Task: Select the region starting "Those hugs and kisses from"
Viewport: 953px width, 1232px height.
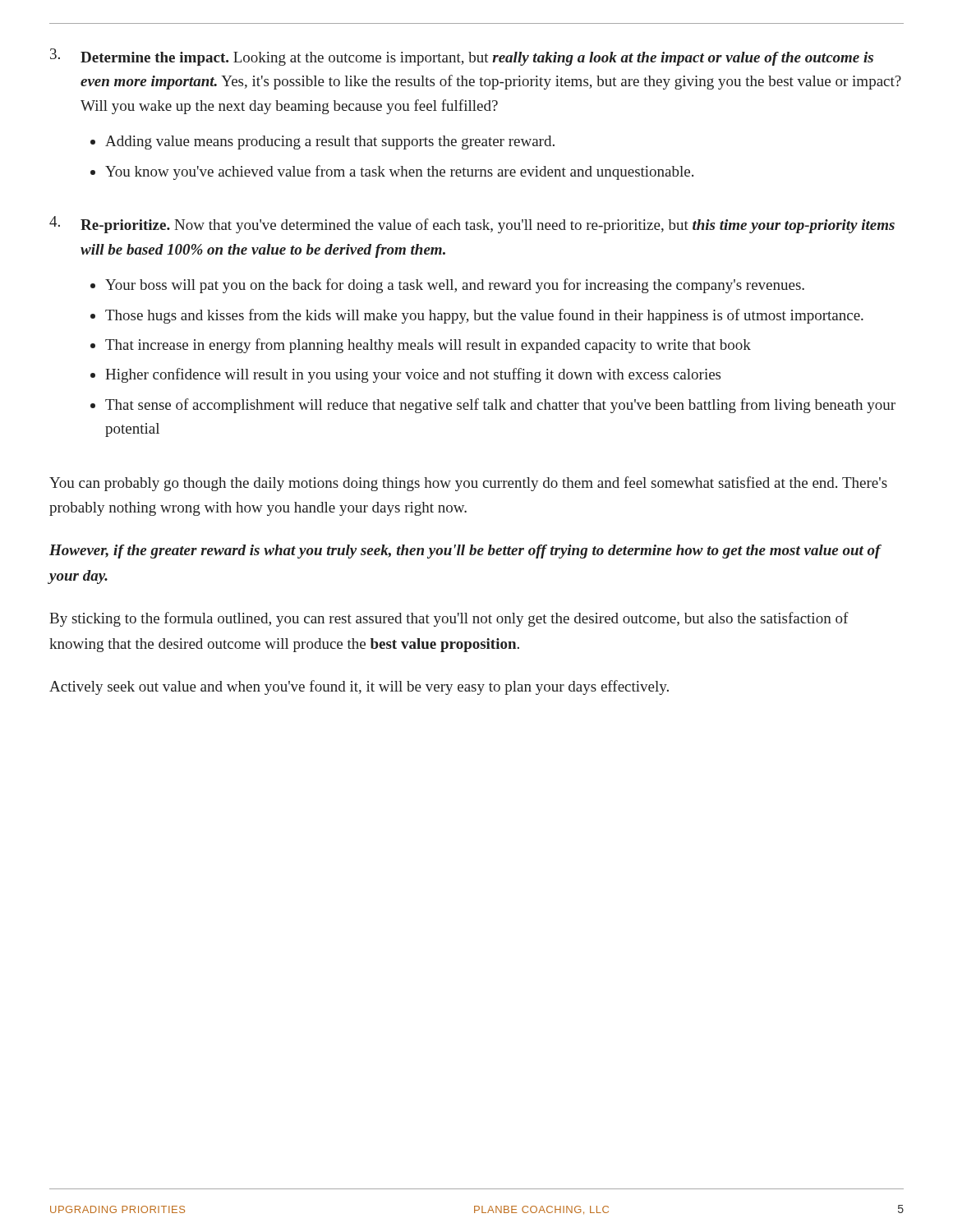Action: pos(485,315)
